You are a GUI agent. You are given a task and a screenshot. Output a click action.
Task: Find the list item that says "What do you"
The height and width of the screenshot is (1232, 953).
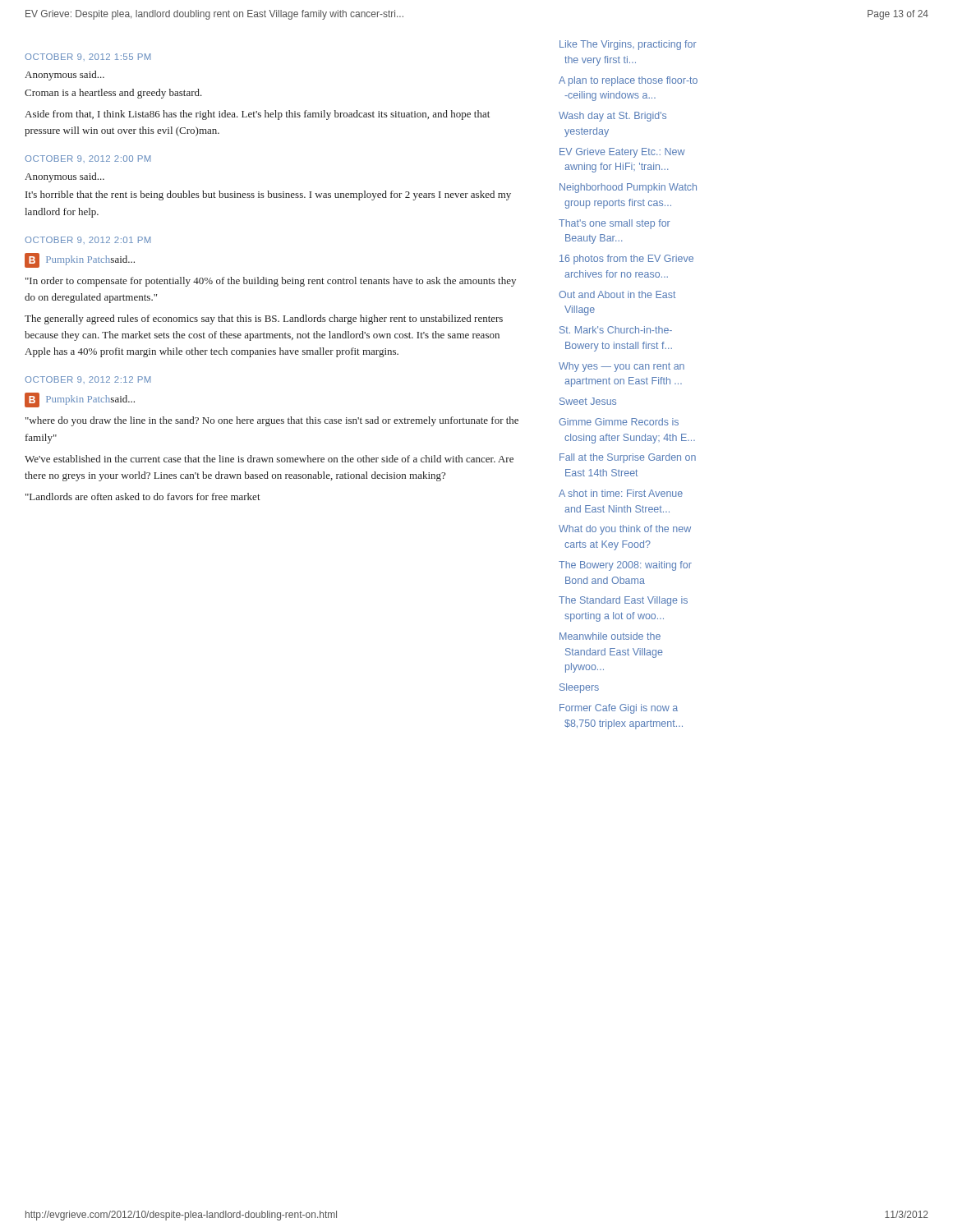tap(665, 537)
